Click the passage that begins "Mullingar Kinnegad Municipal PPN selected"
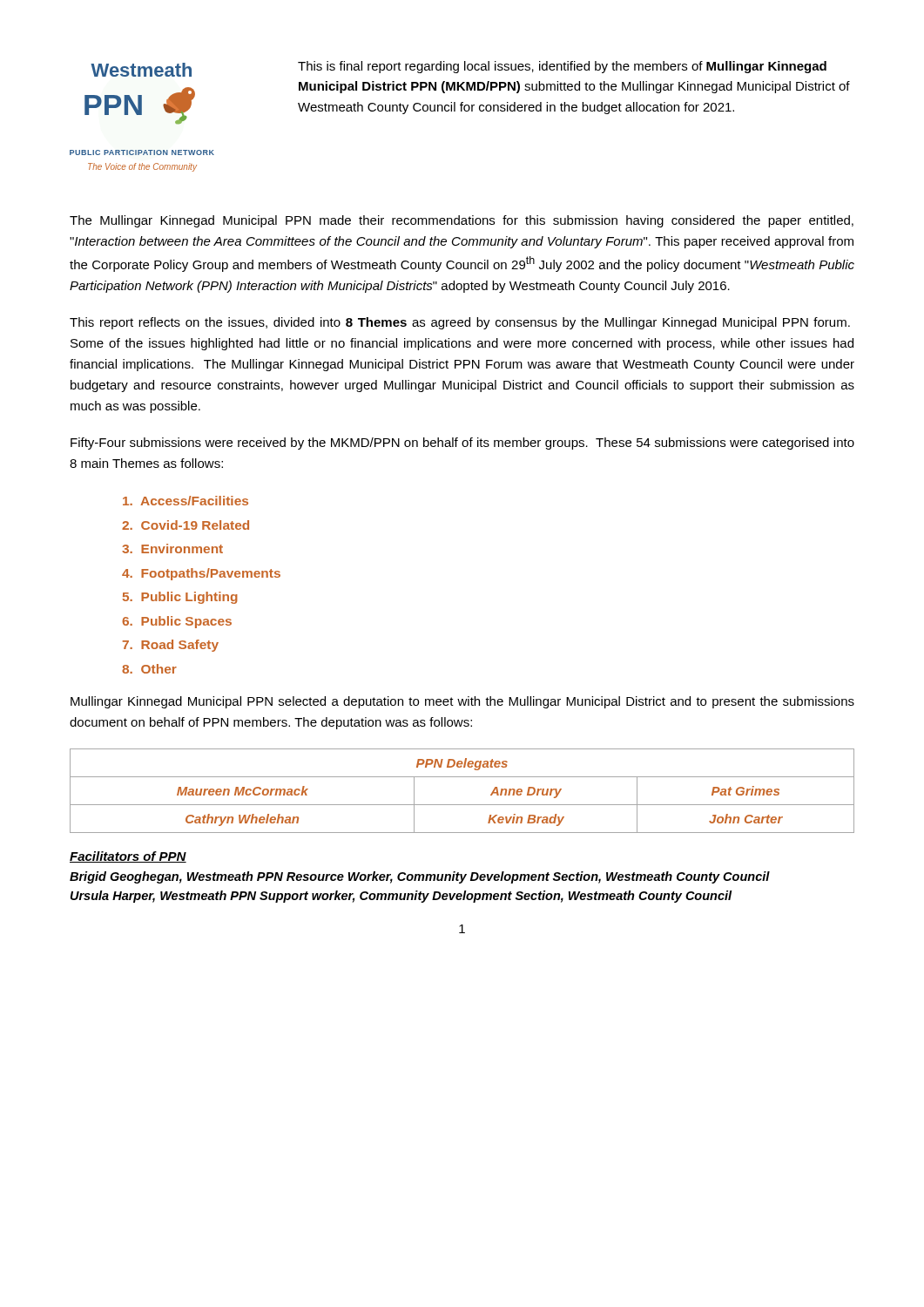 462,711
